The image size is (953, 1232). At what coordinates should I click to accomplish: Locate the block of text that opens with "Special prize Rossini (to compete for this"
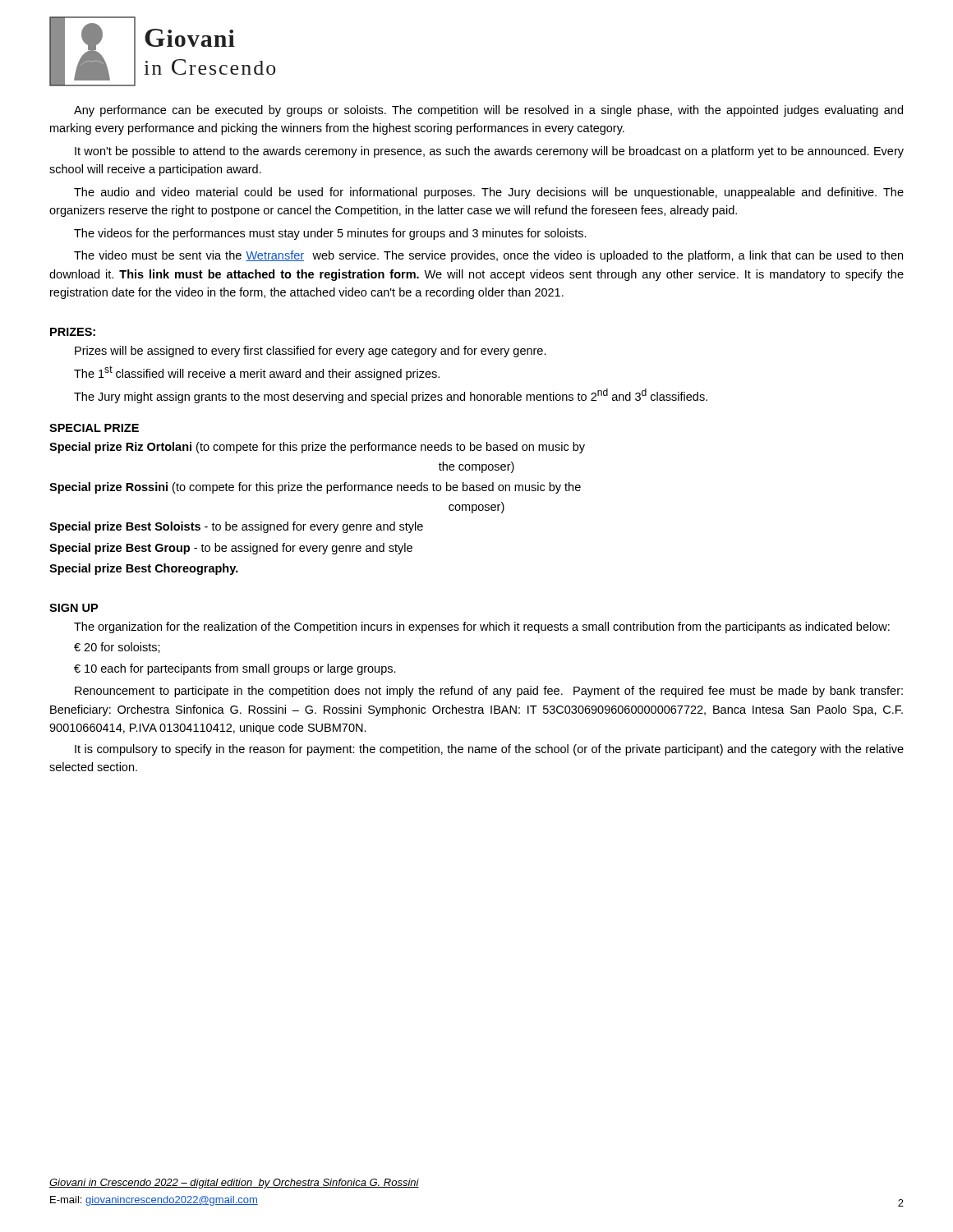tap(315, 487)
